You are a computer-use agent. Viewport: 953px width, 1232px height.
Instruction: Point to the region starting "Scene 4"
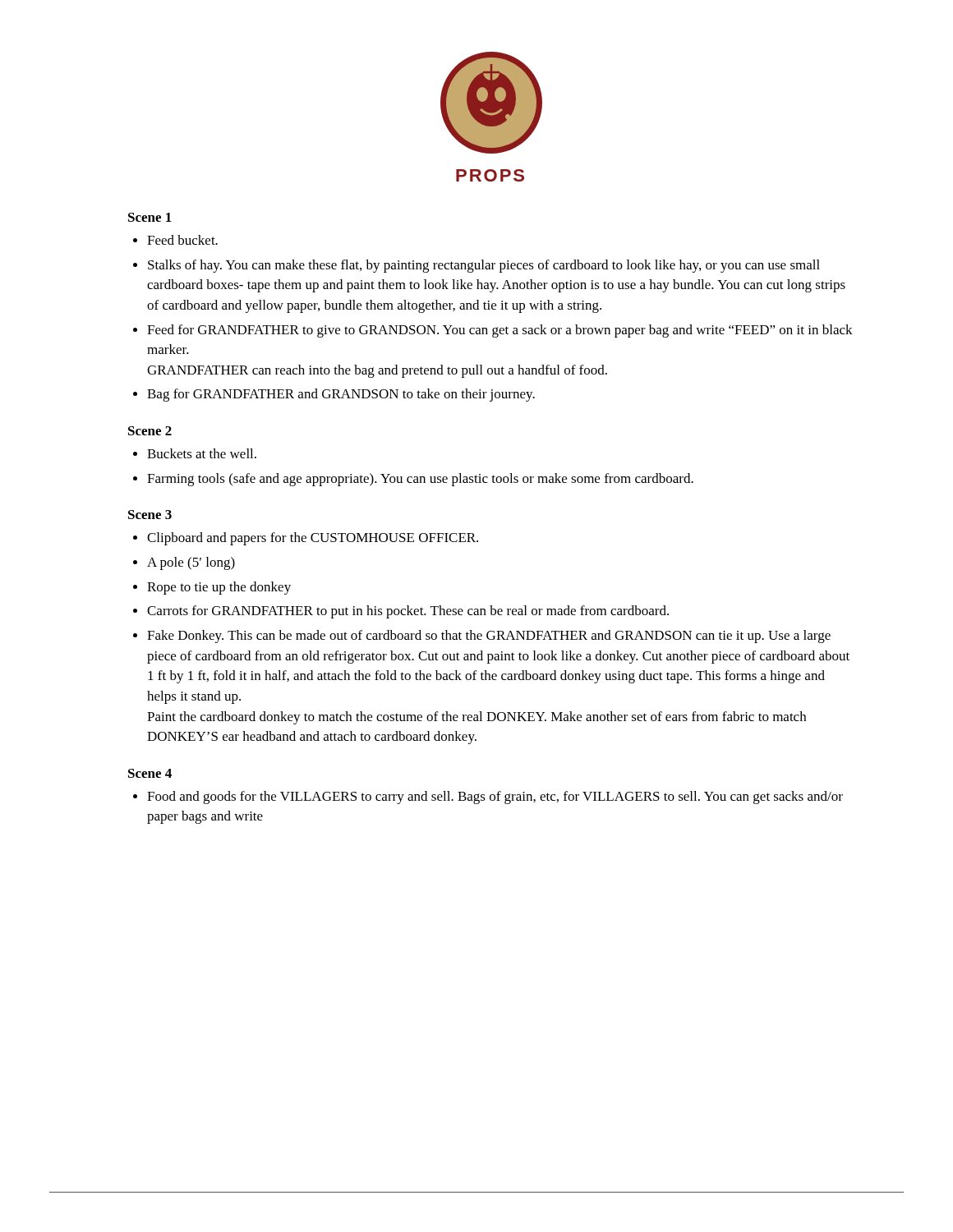point(150,773)
